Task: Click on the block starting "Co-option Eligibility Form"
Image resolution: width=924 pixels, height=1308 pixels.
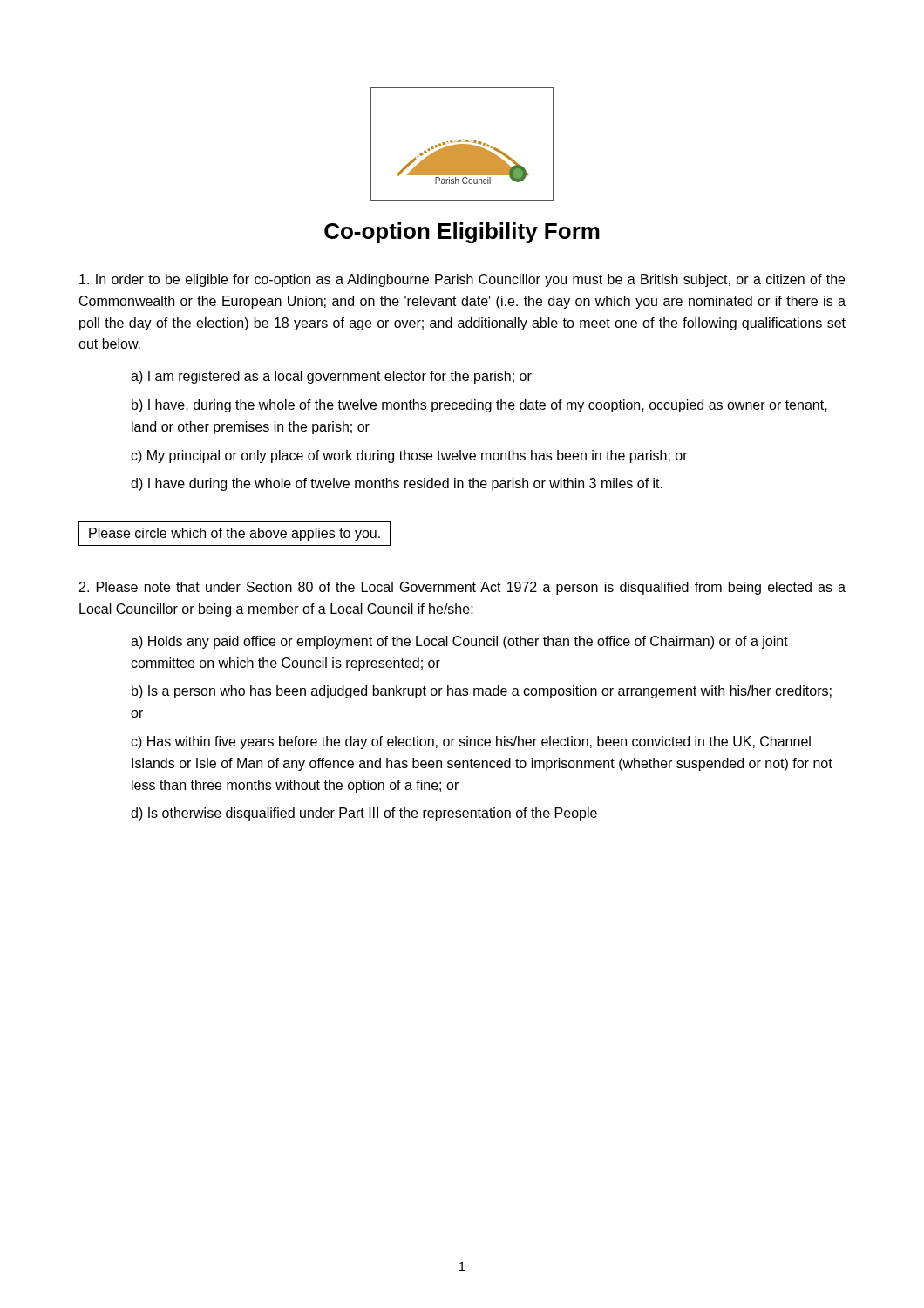Action: [462, 231]
